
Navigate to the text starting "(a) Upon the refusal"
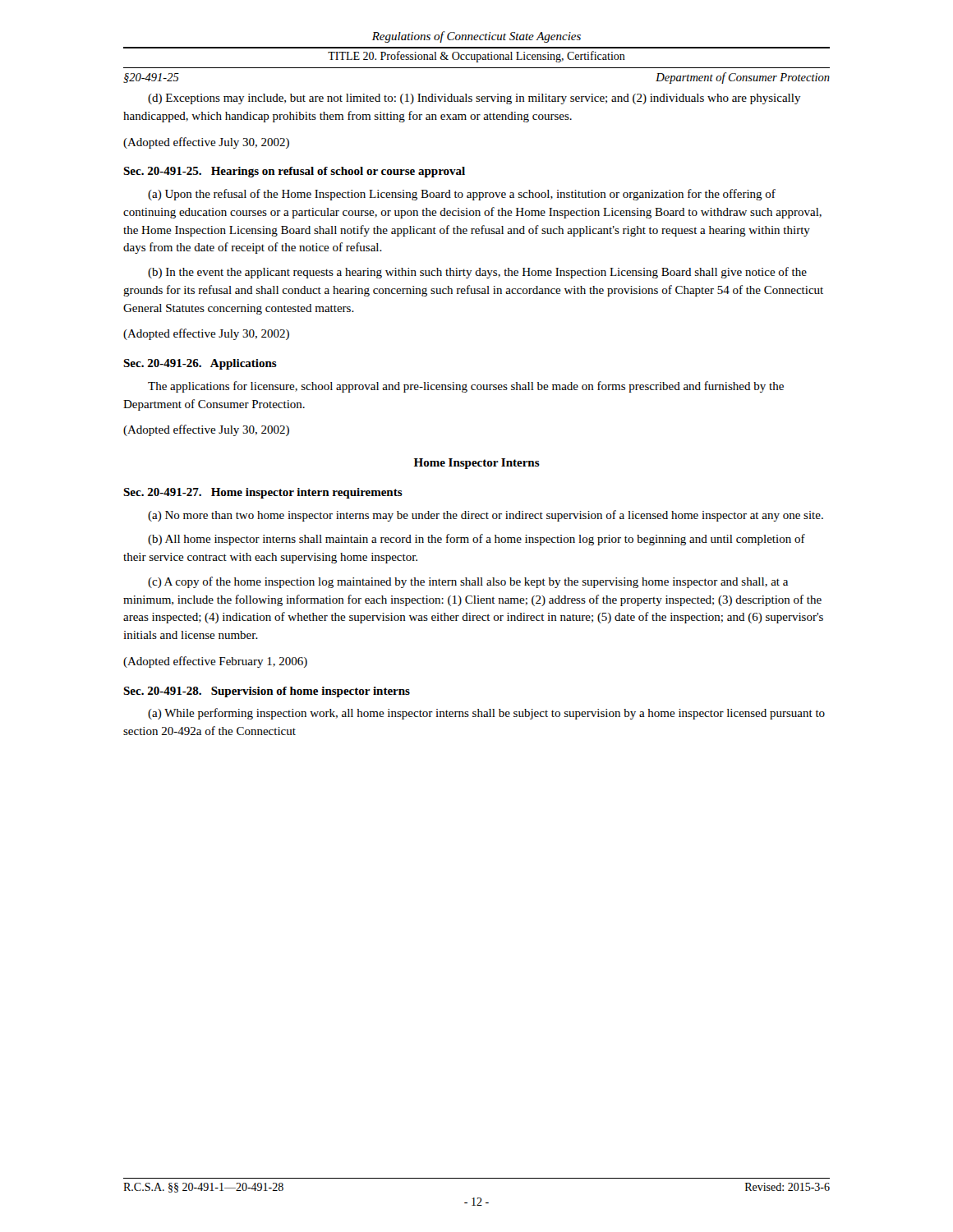[x=462, y=195]
